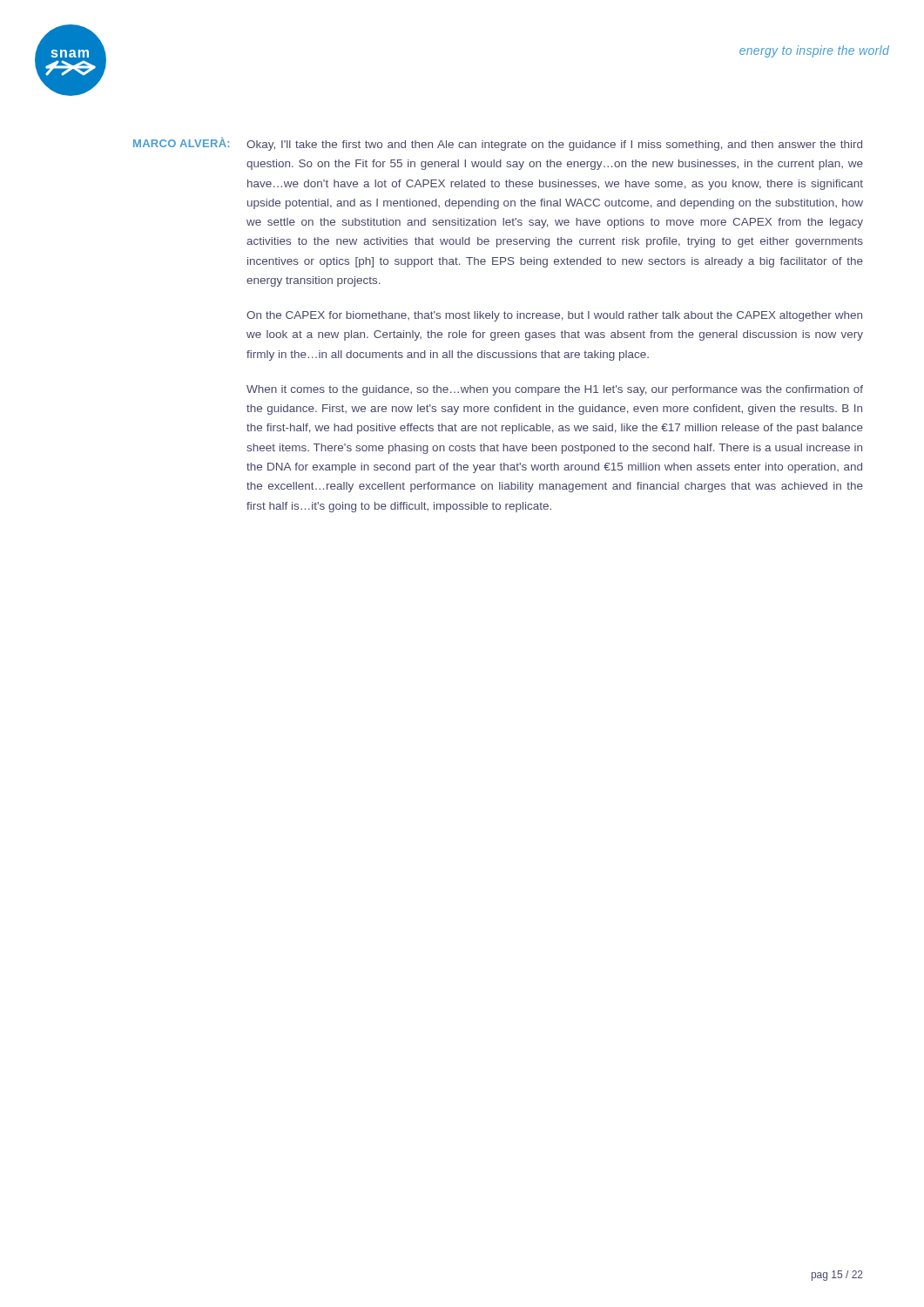Image resolution: width=924 pixels, height=1307 pixels.
Task: Click on the region starting "Okay, I'll take the first"
Action: (555, 325)
